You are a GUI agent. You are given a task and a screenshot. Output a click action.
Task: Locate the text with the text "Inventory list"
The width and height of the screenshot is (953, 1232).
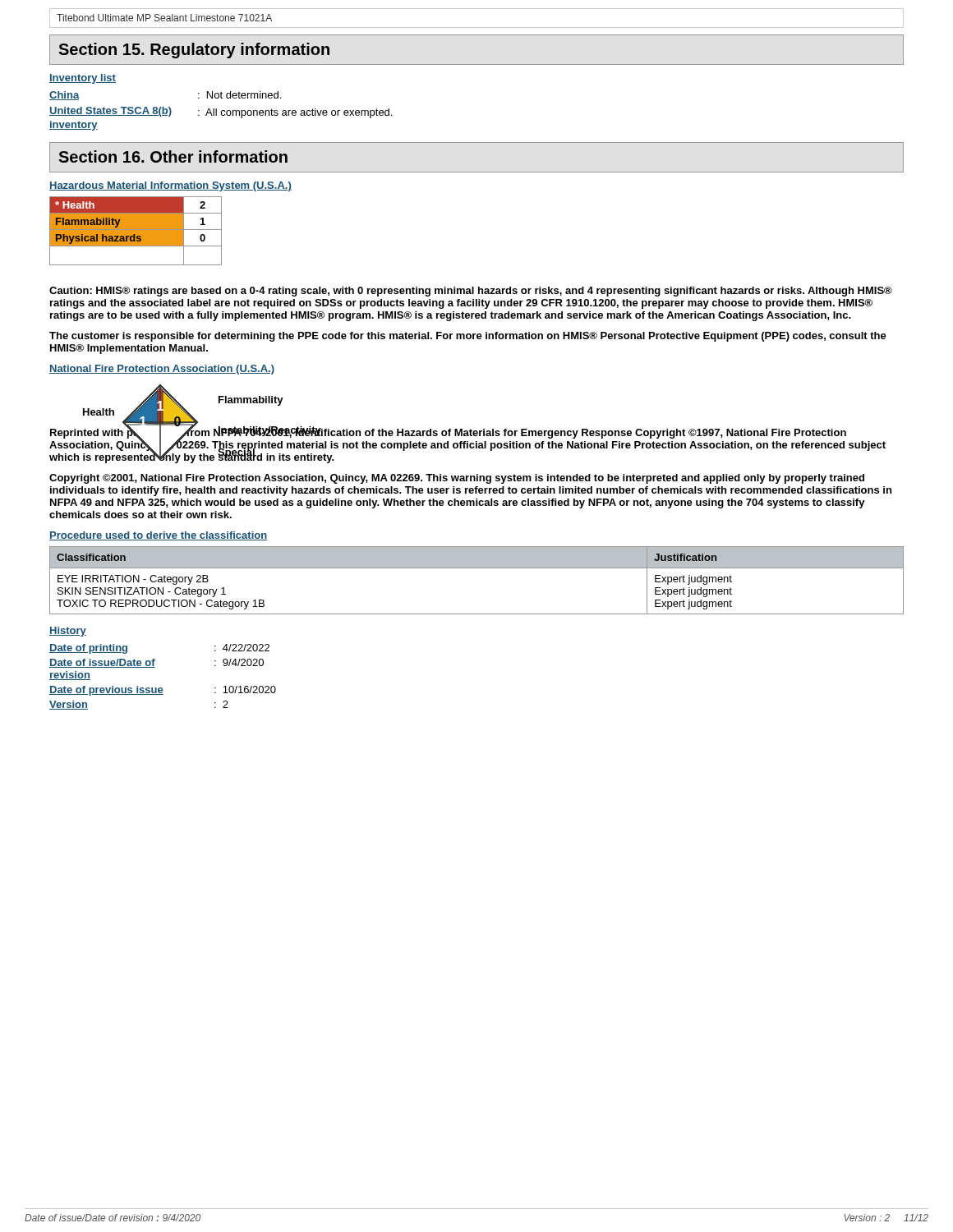tap(83, 79)
